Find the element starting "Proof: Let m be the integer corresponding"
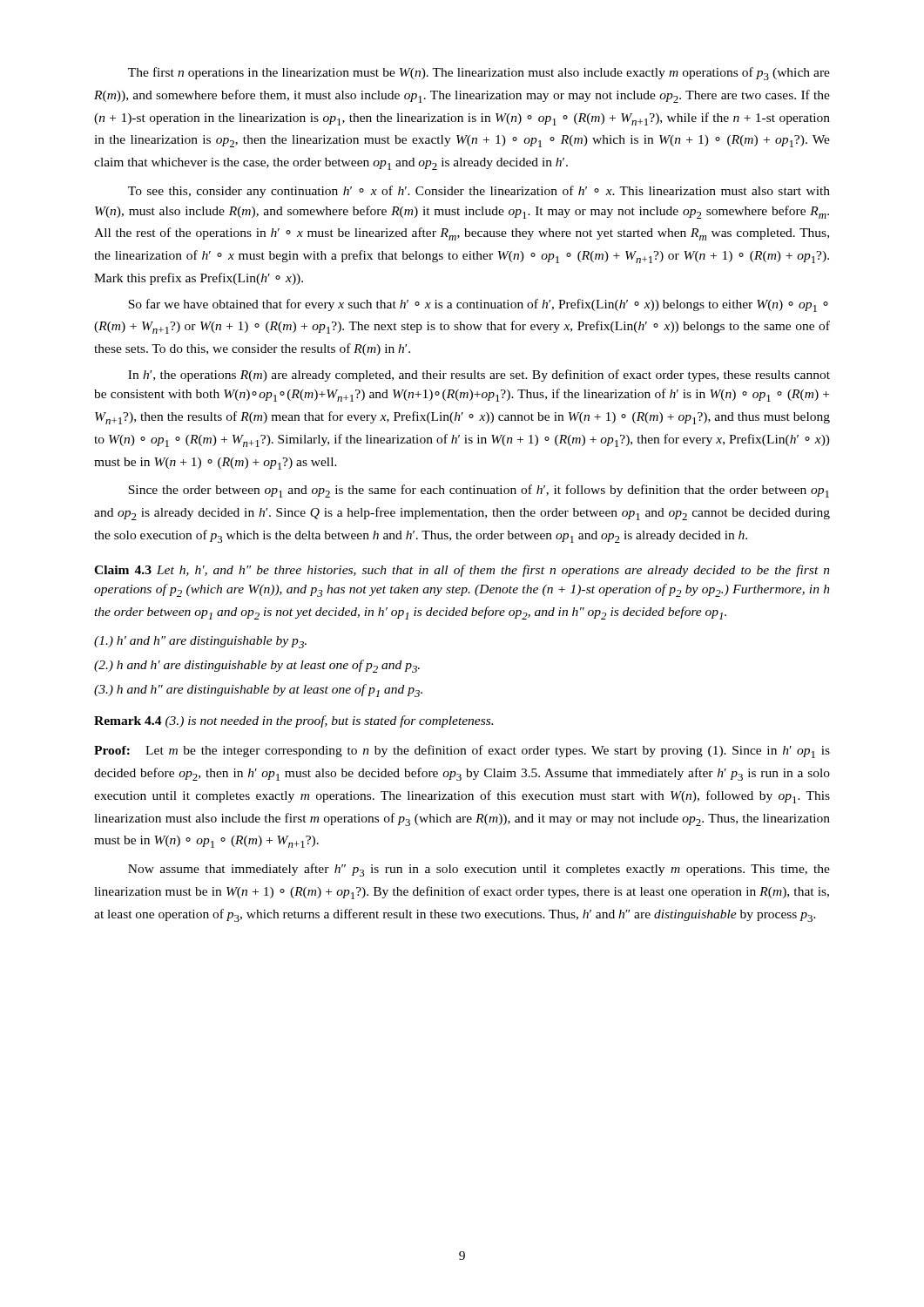924x1307 pixels. click(462, 797)
